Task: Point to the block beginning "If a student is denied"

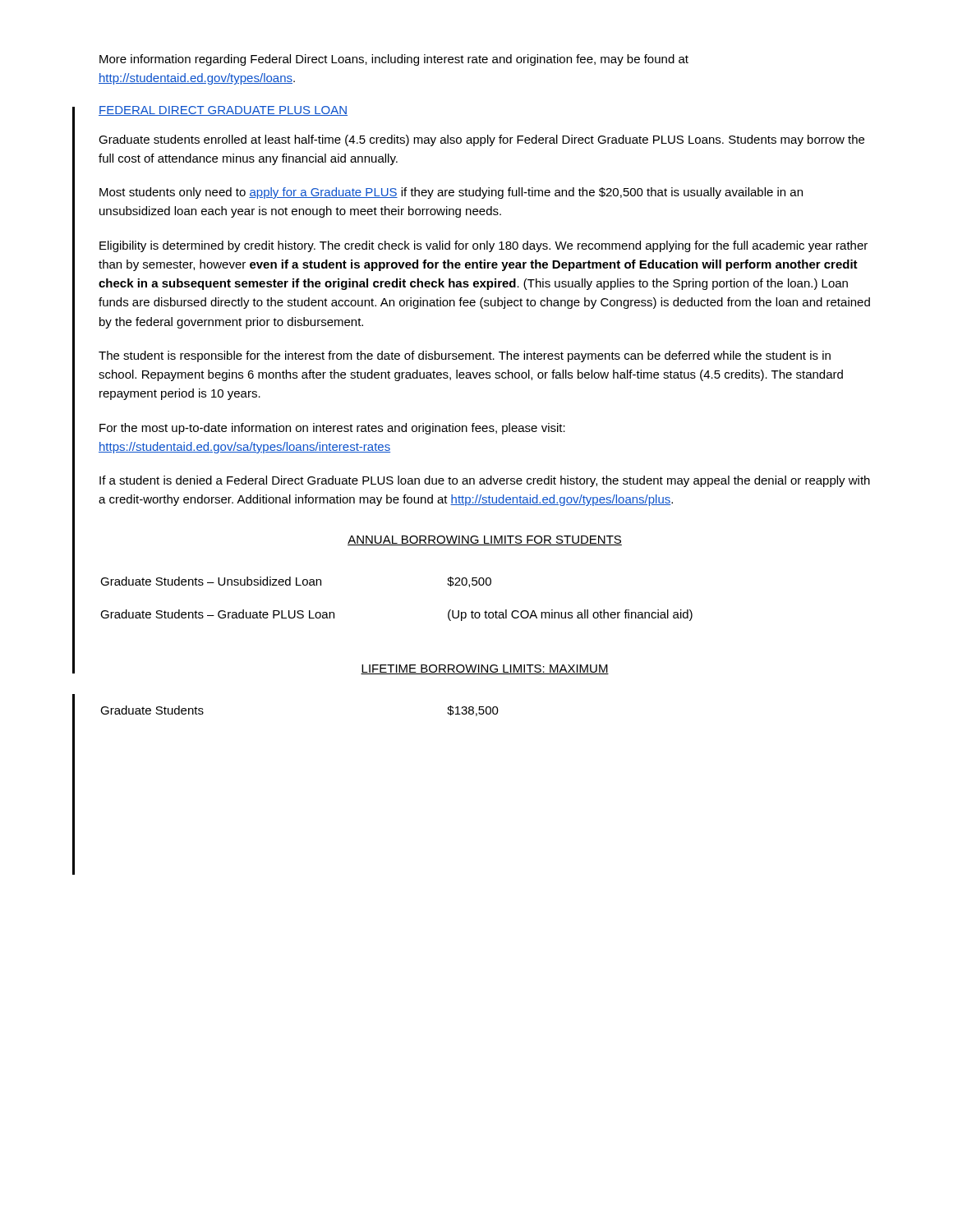Action: [x=484, y=490]
